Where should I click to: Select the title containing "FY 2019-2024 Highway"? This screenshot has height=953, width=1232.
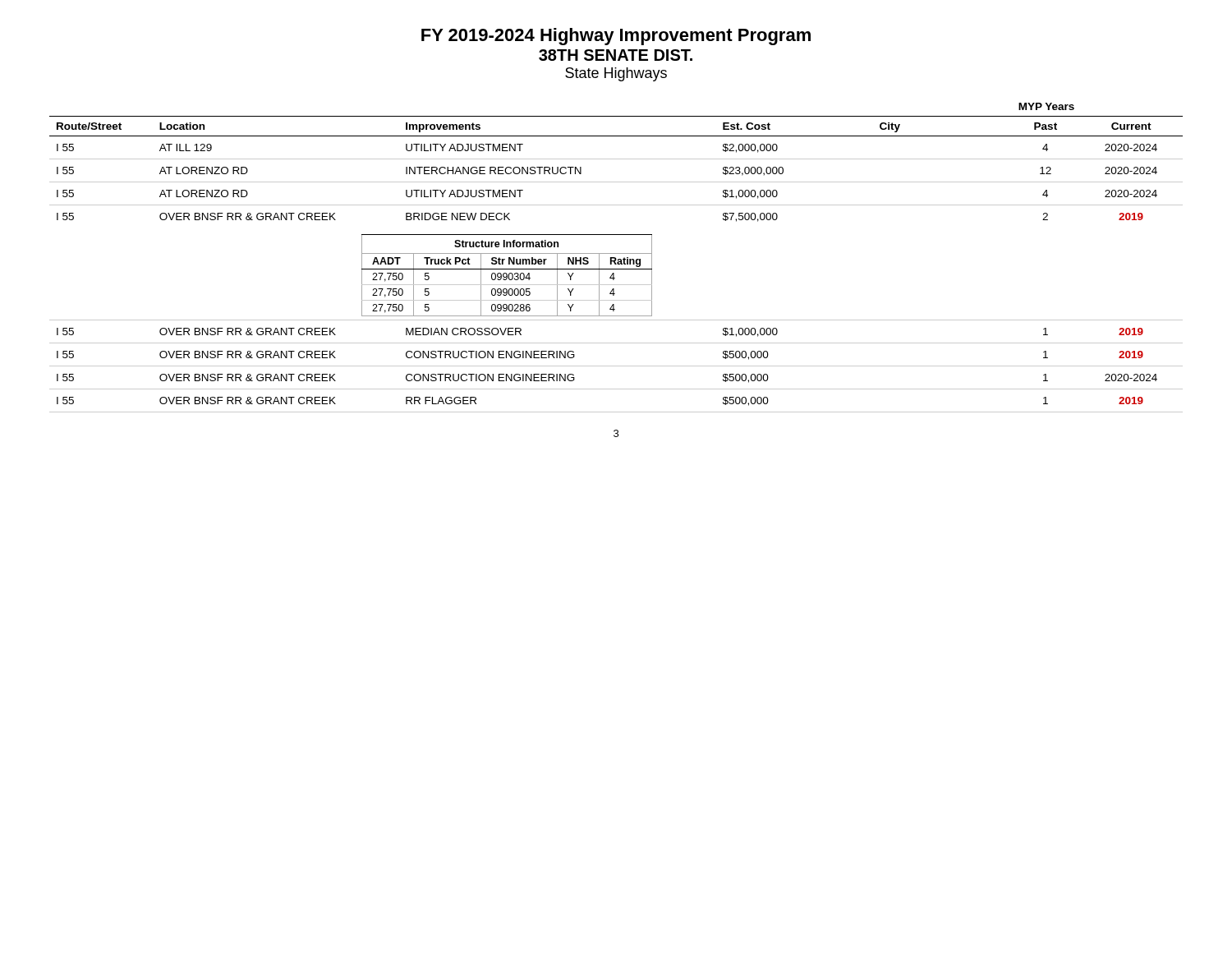(616, 53)
